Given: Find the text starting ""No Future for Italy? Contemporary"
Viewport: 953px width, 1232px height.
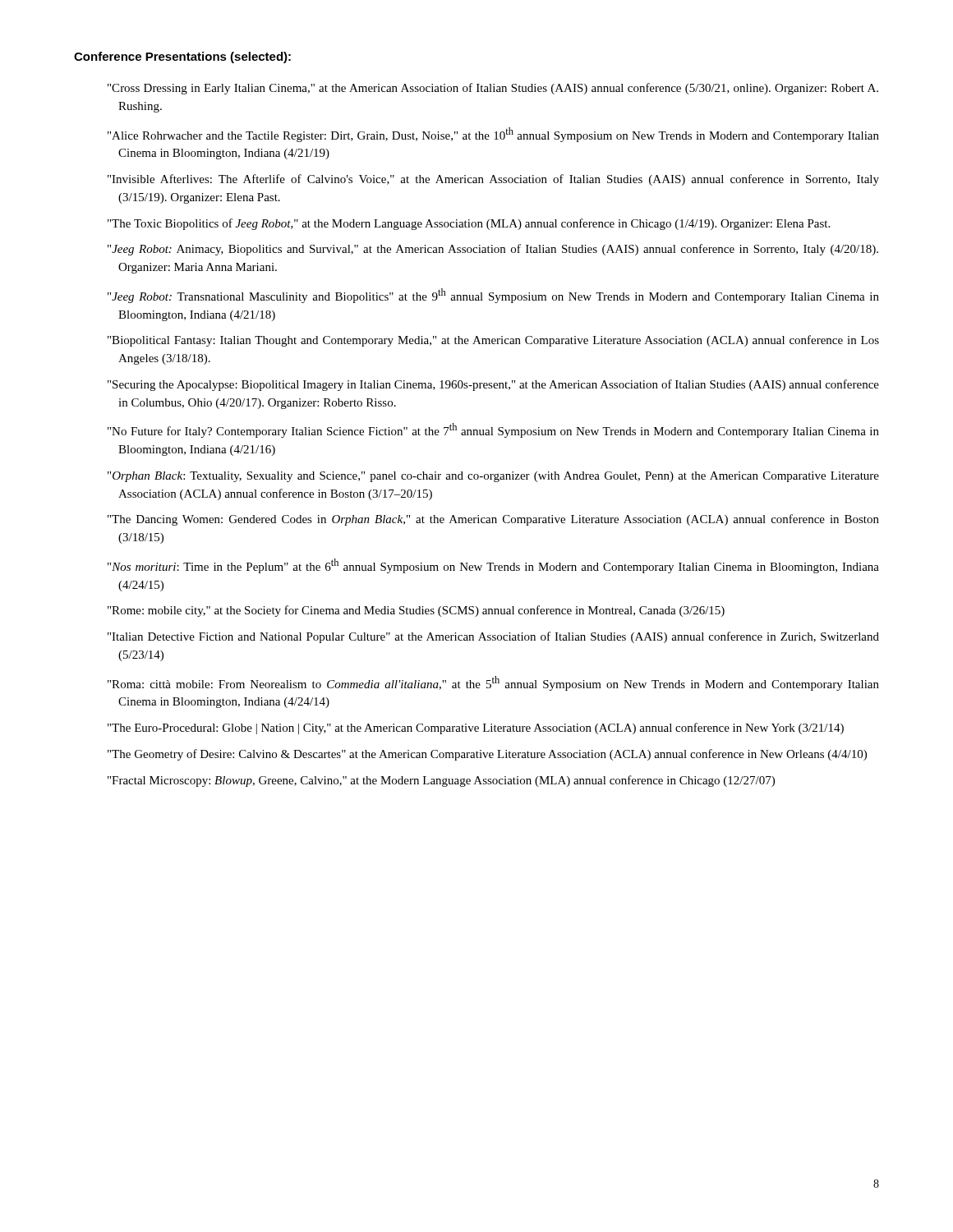Looking at the screenshot, I should [493, 439].
